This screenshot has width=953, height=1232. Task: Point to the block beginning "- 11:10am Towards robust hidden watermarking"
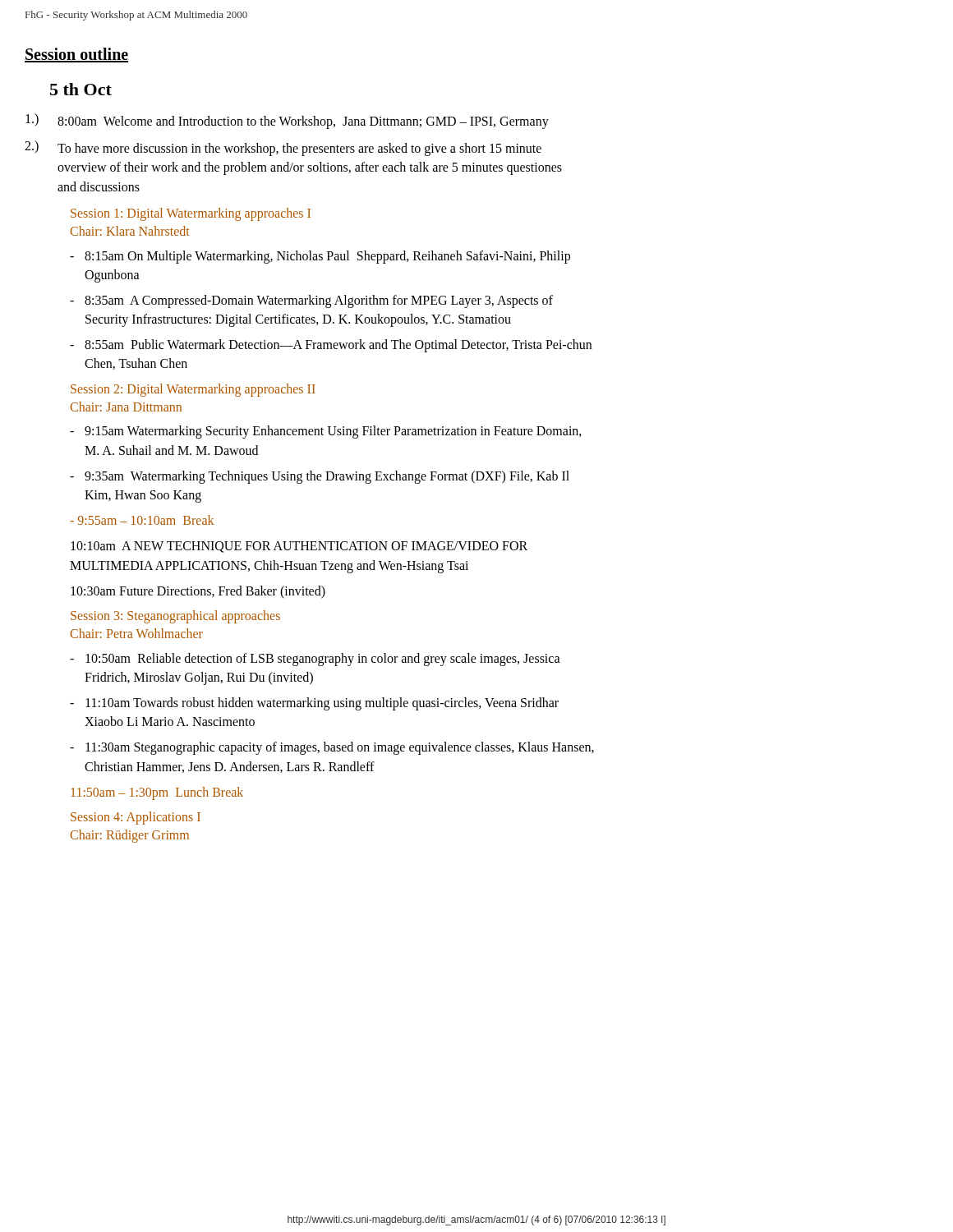click(x=314, y=712)
